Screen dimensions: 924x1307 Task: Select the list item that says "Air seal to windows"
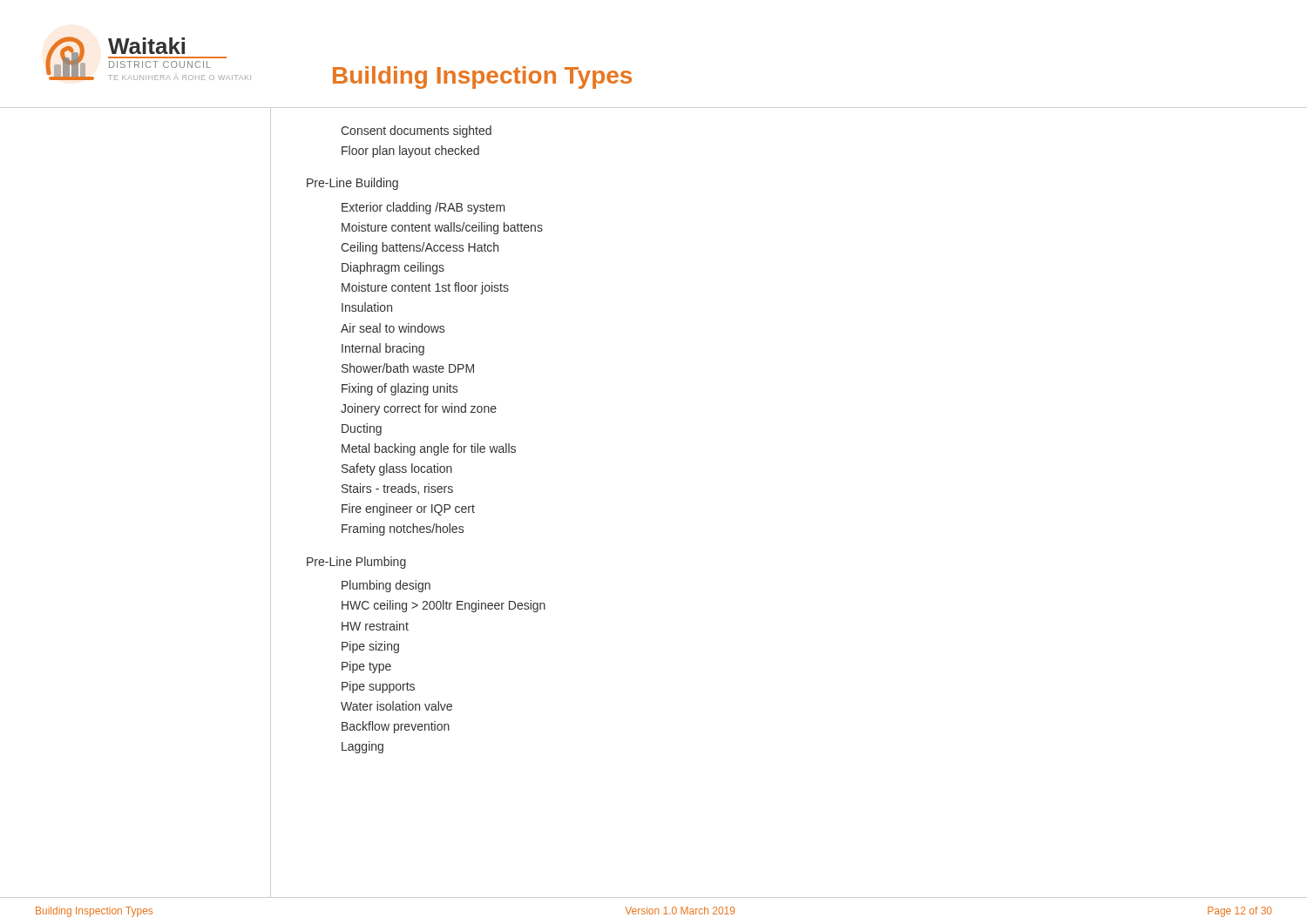click(x=393, y=328)
